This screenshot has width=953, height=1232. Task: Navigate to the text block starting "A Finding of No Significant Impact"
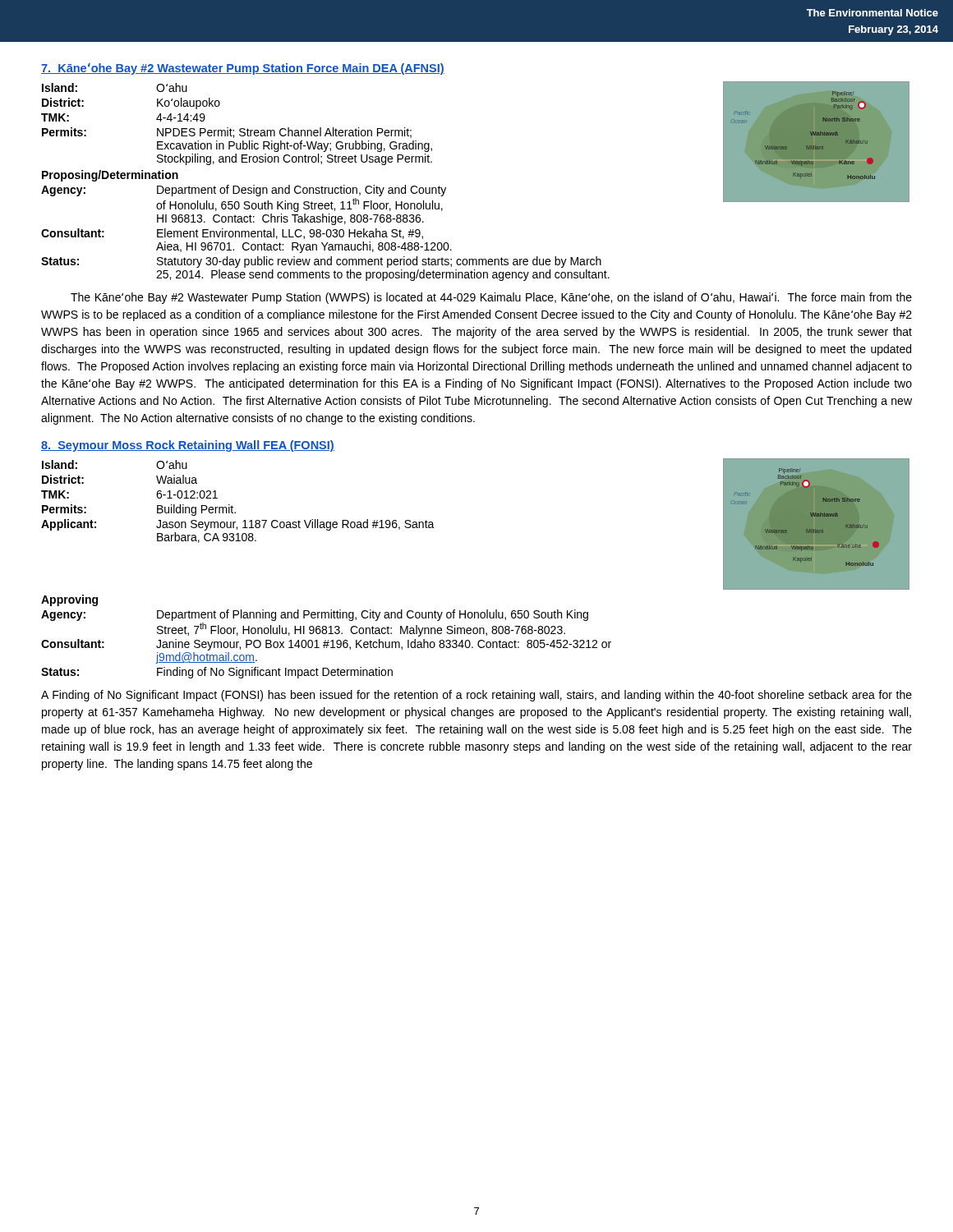[476, 730]
